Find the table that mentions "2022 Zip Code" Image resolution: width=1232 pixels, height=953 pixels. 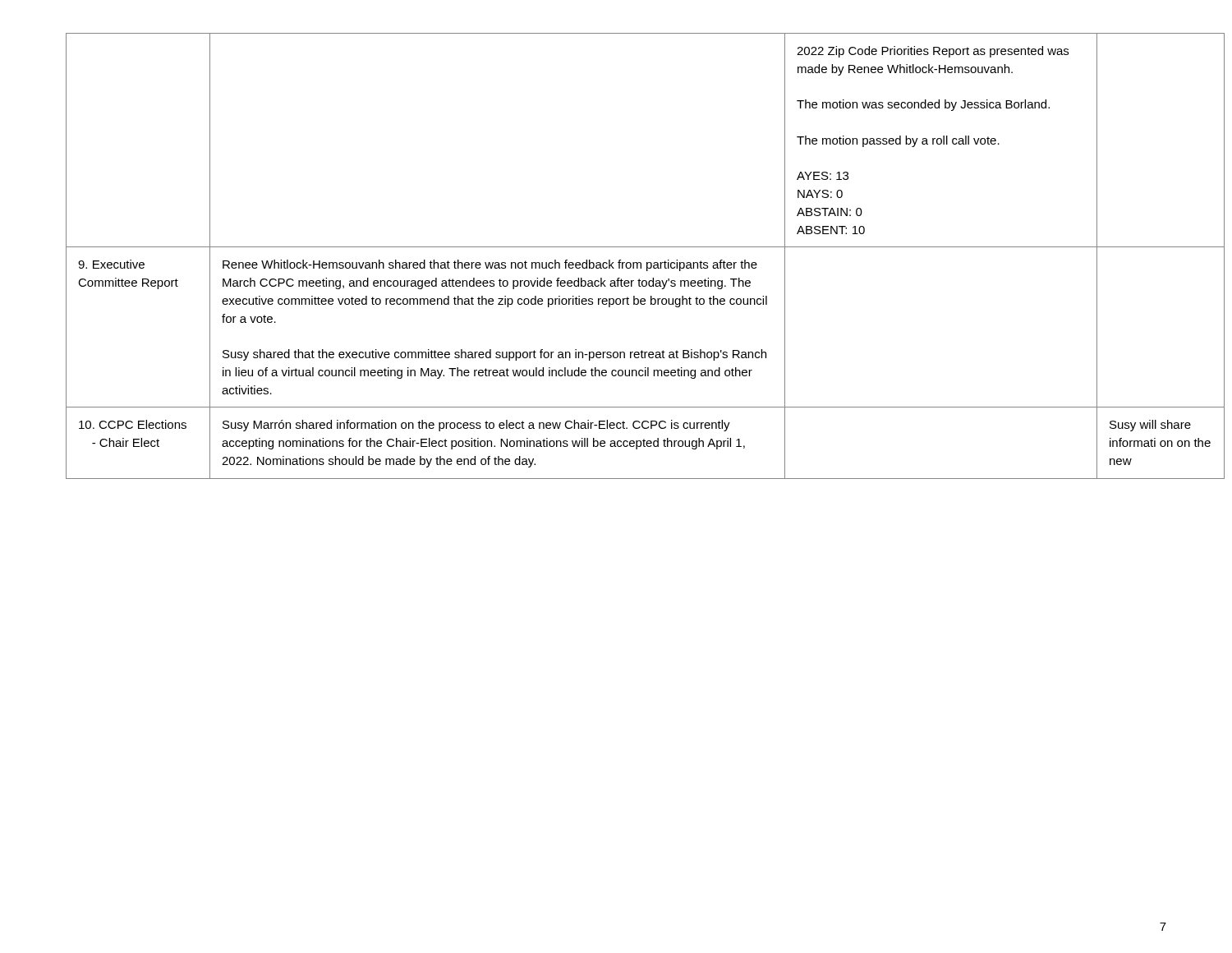tap(616, 256)
